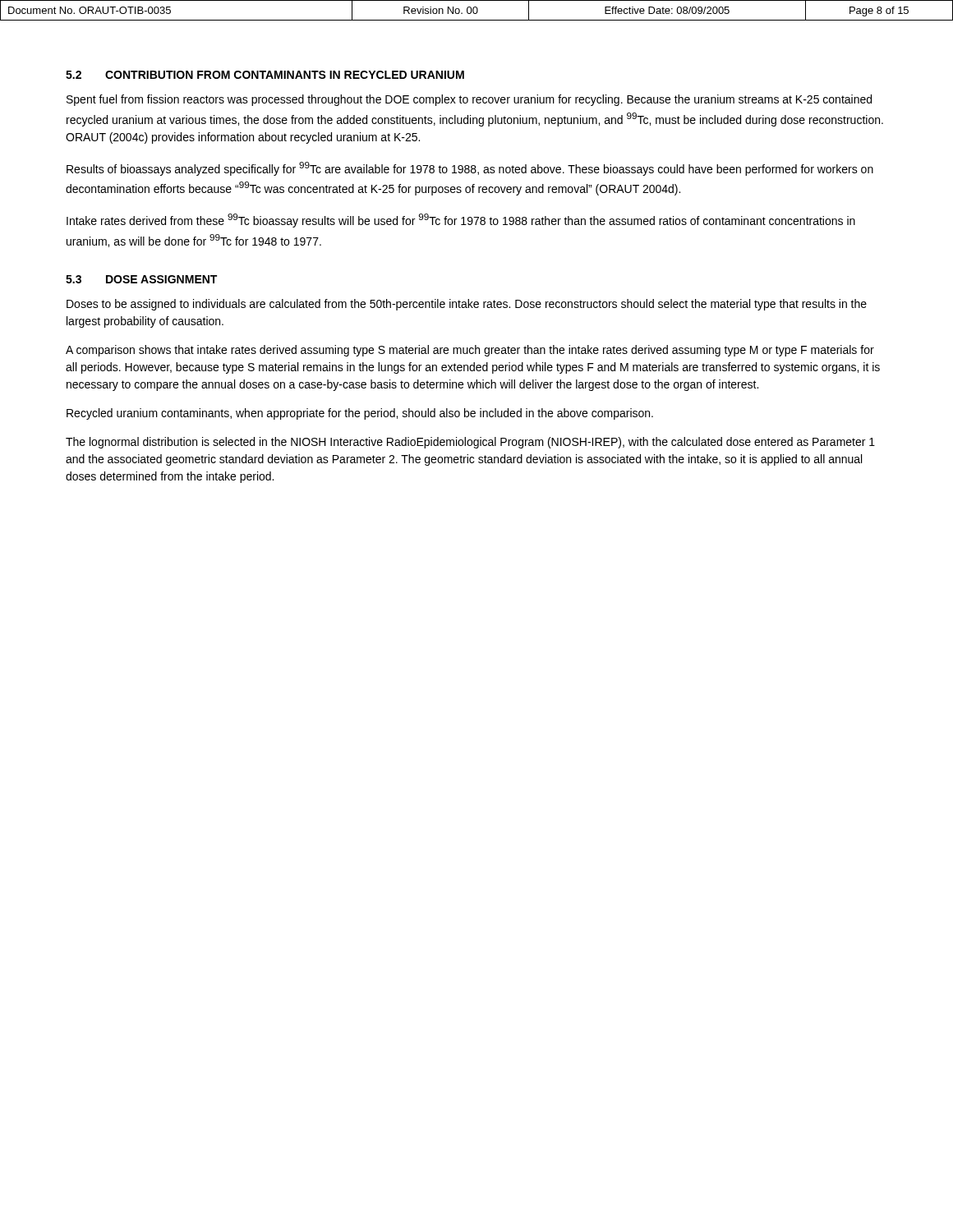953x1232 pixels.
Task: Find the passage starting "Doses to be assigned"
Action: point(466,313)
